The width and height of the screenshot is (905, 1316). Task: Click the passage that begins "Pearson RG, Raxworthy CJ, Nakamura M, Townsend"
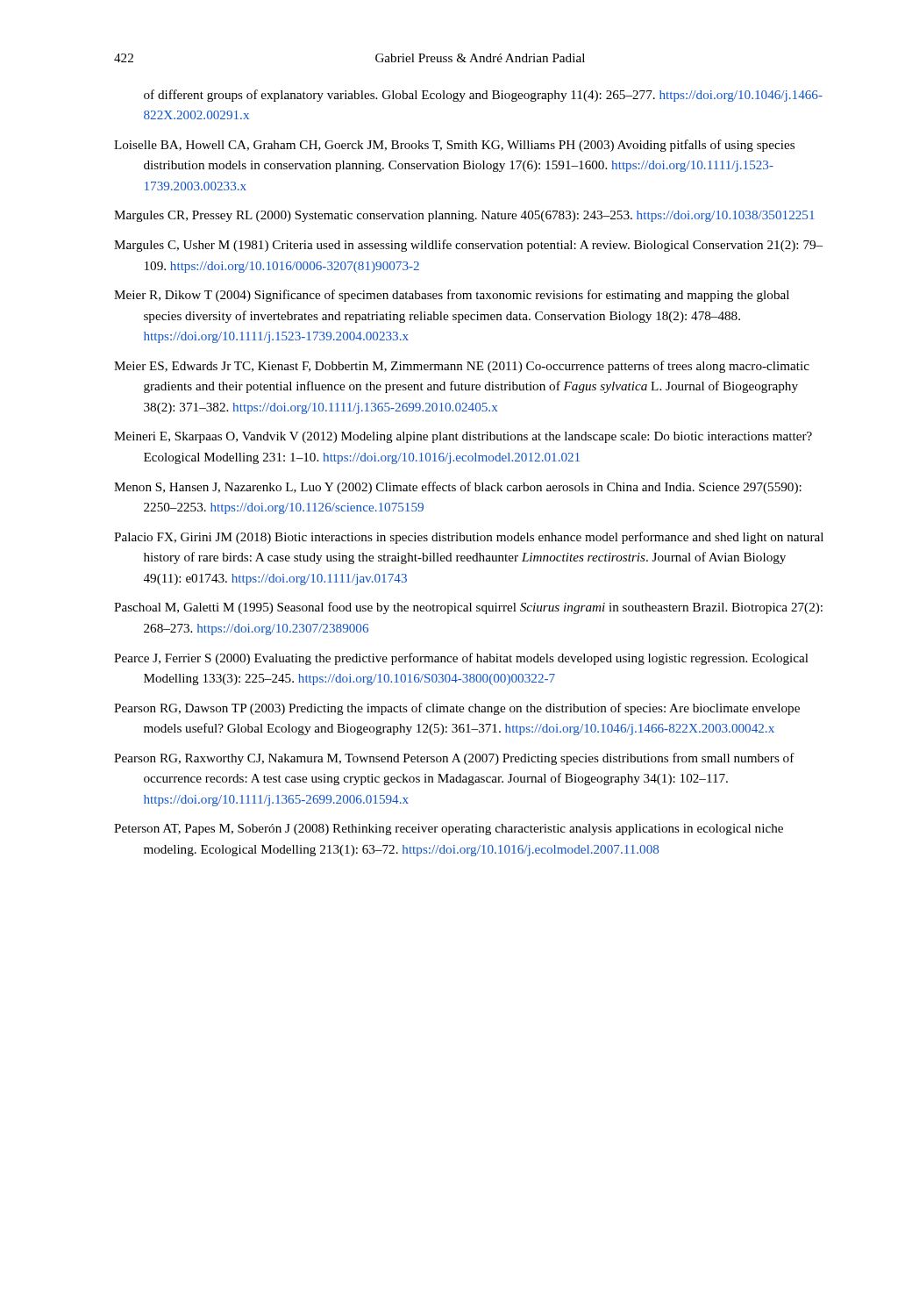point(454,778)
